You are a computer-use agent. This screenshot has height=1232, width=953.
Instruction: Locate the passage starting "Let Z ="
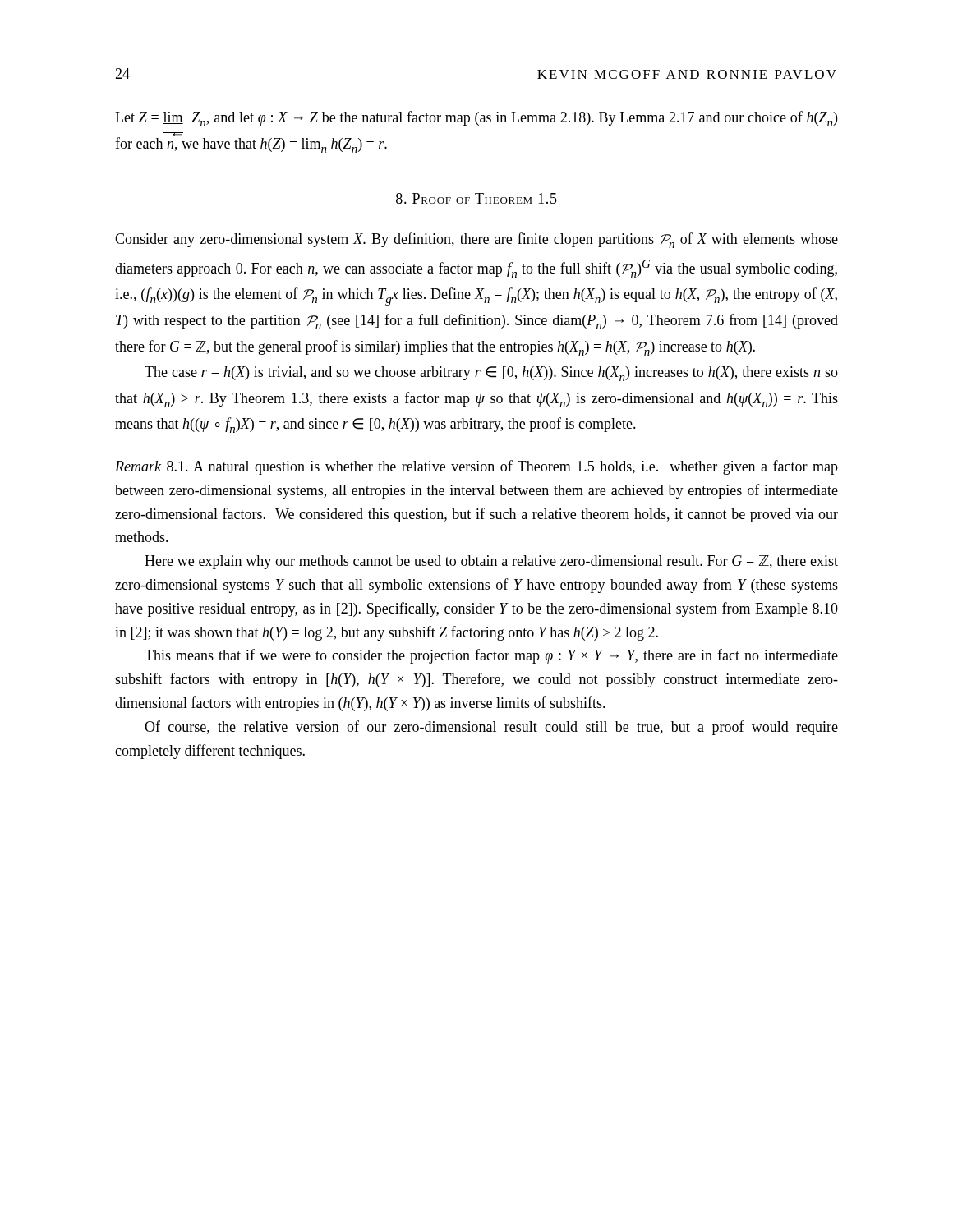click(x=476, y=132)
